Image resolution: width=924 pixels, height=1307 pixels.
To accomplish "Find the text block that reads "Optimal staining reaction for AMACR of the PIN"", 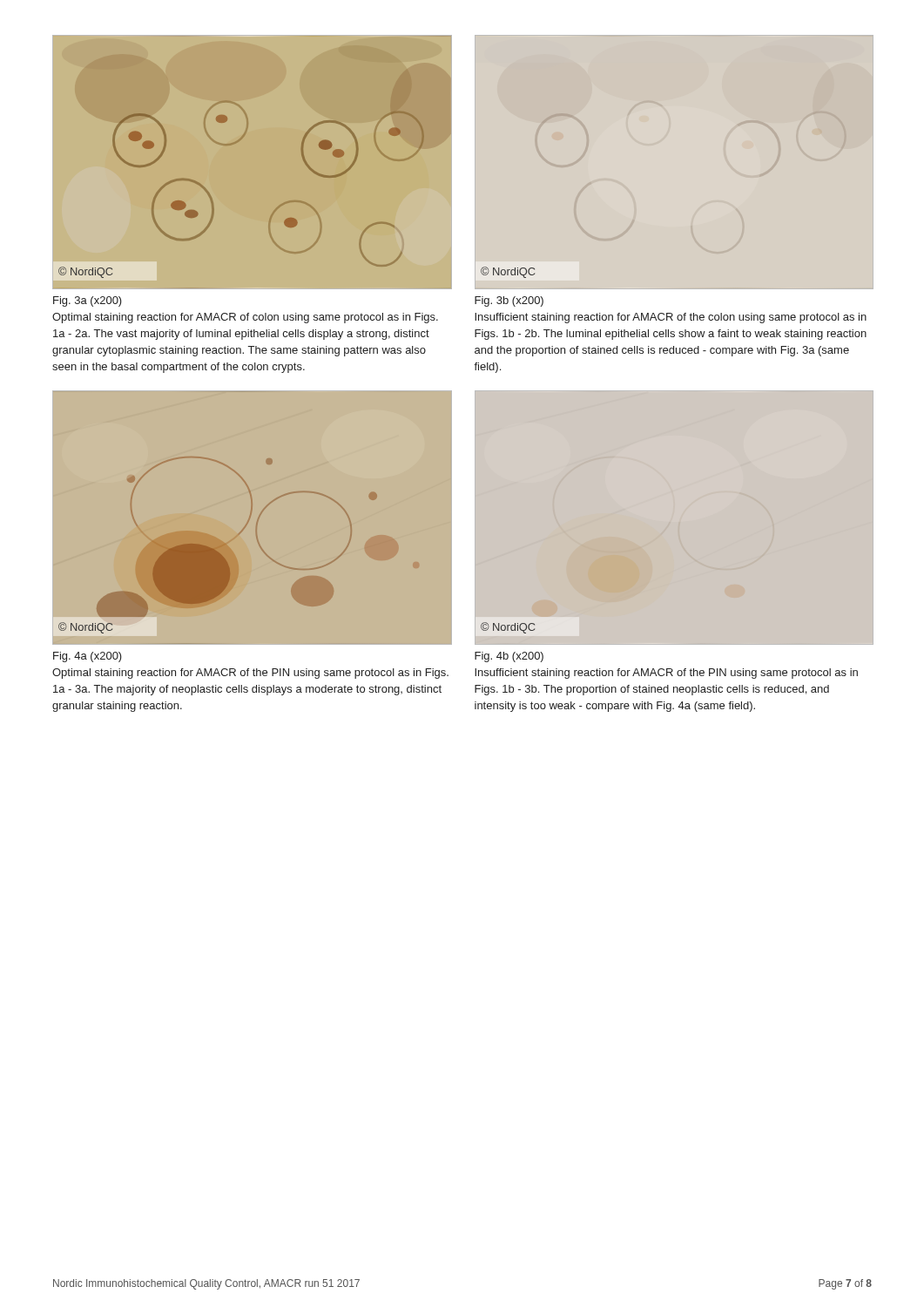I will pos(251,689).
